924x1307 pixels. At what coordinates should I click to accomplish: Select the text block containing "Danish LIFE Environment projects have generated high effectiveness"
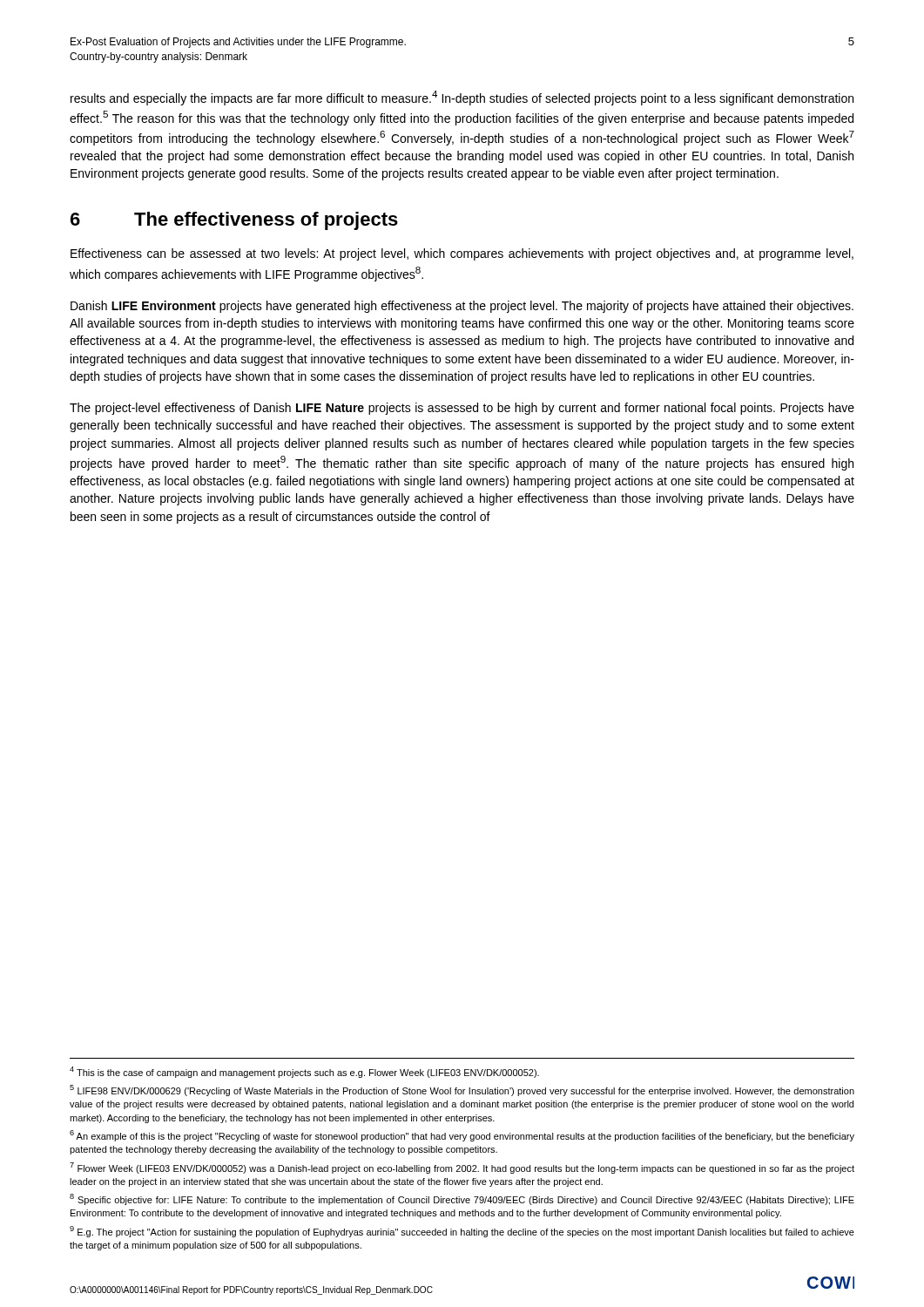pos(462,341)
